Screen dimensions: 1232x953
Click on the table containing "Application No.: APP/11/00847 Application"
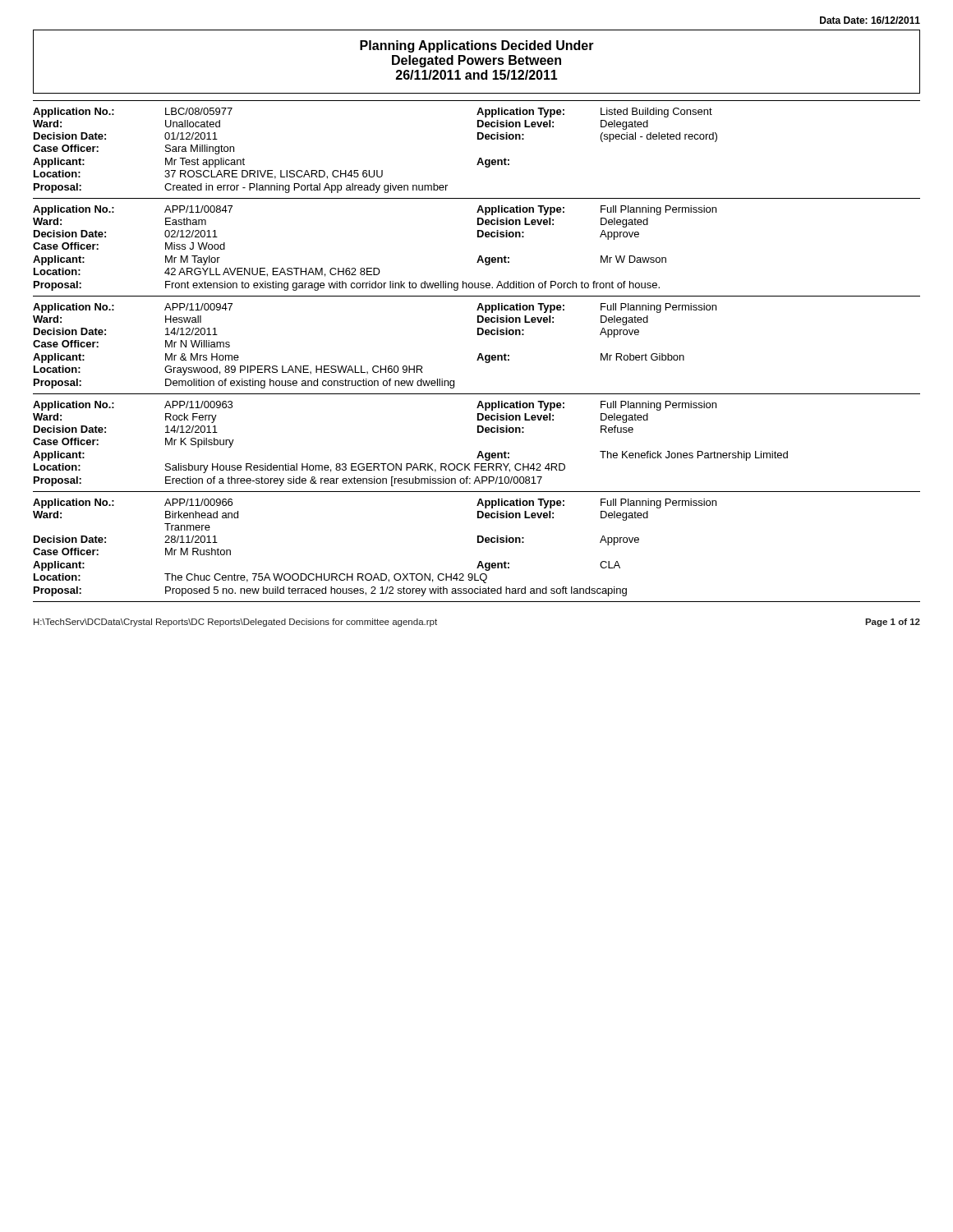(x=476, y=247)
